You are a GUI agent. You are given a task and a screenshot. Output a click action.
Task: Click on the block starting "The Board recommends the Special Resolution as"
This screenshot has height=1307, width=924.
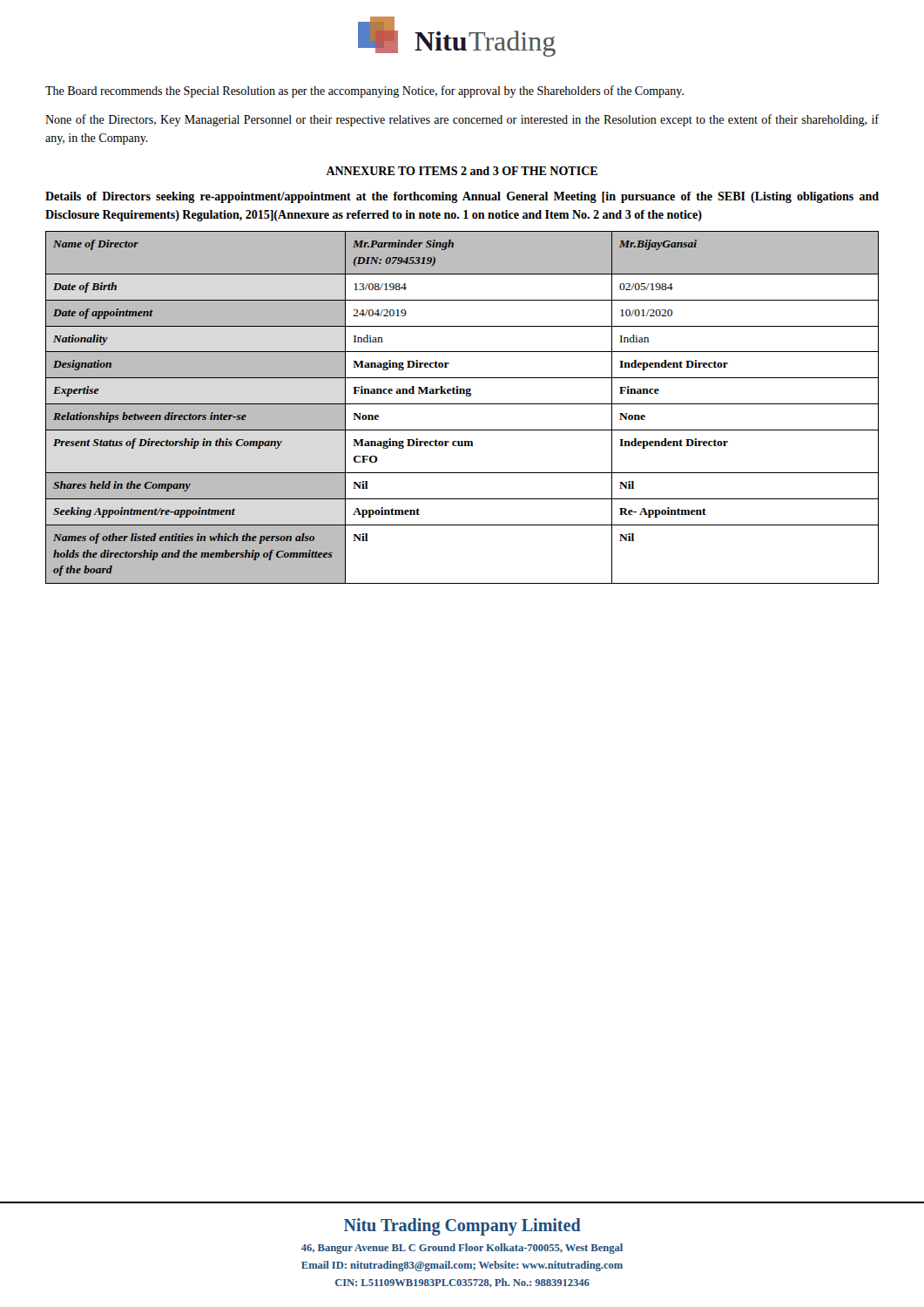point(365,91)
